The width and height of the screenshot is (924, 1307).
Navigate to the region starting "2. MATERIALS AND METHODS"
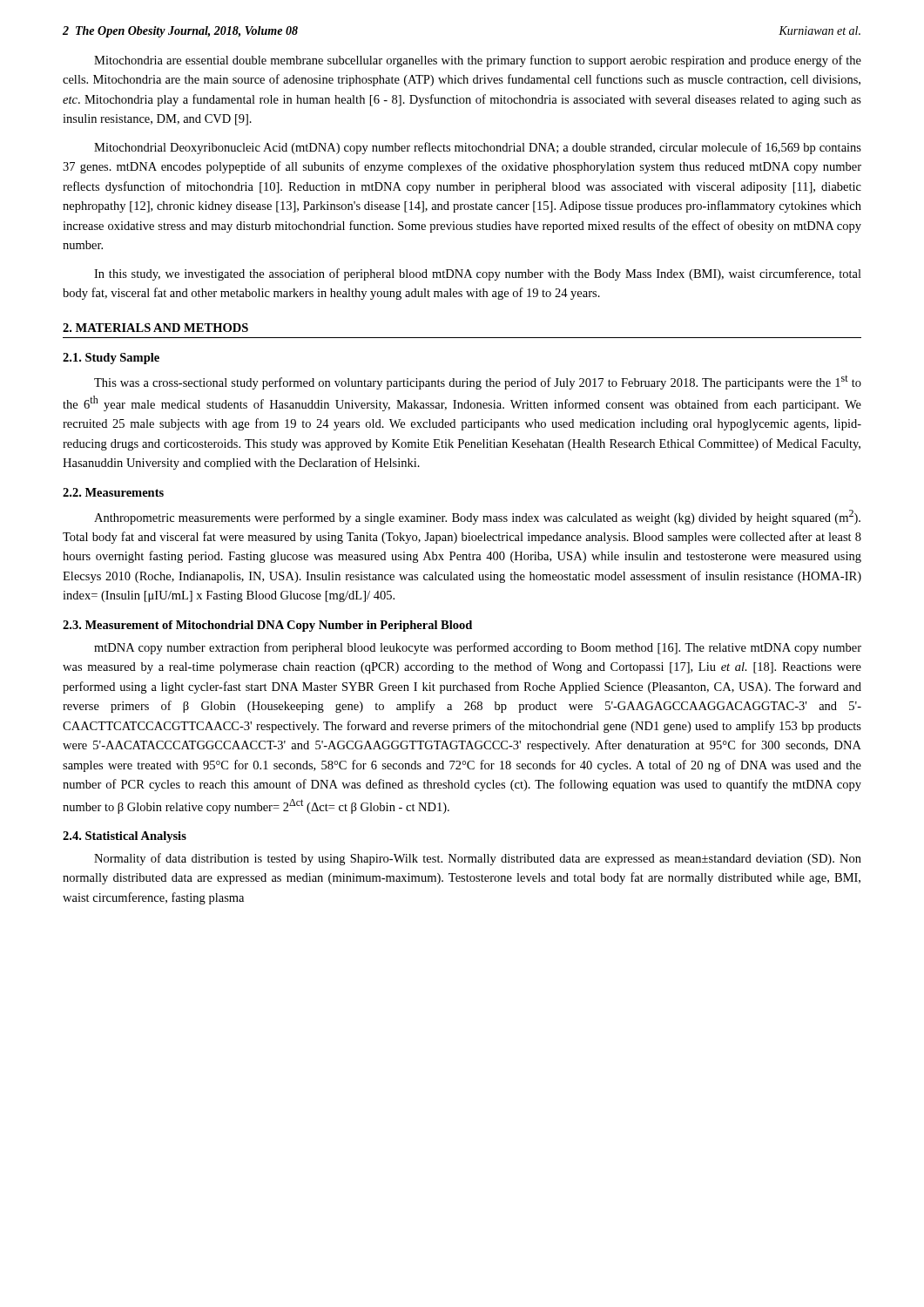pos(156,327)
